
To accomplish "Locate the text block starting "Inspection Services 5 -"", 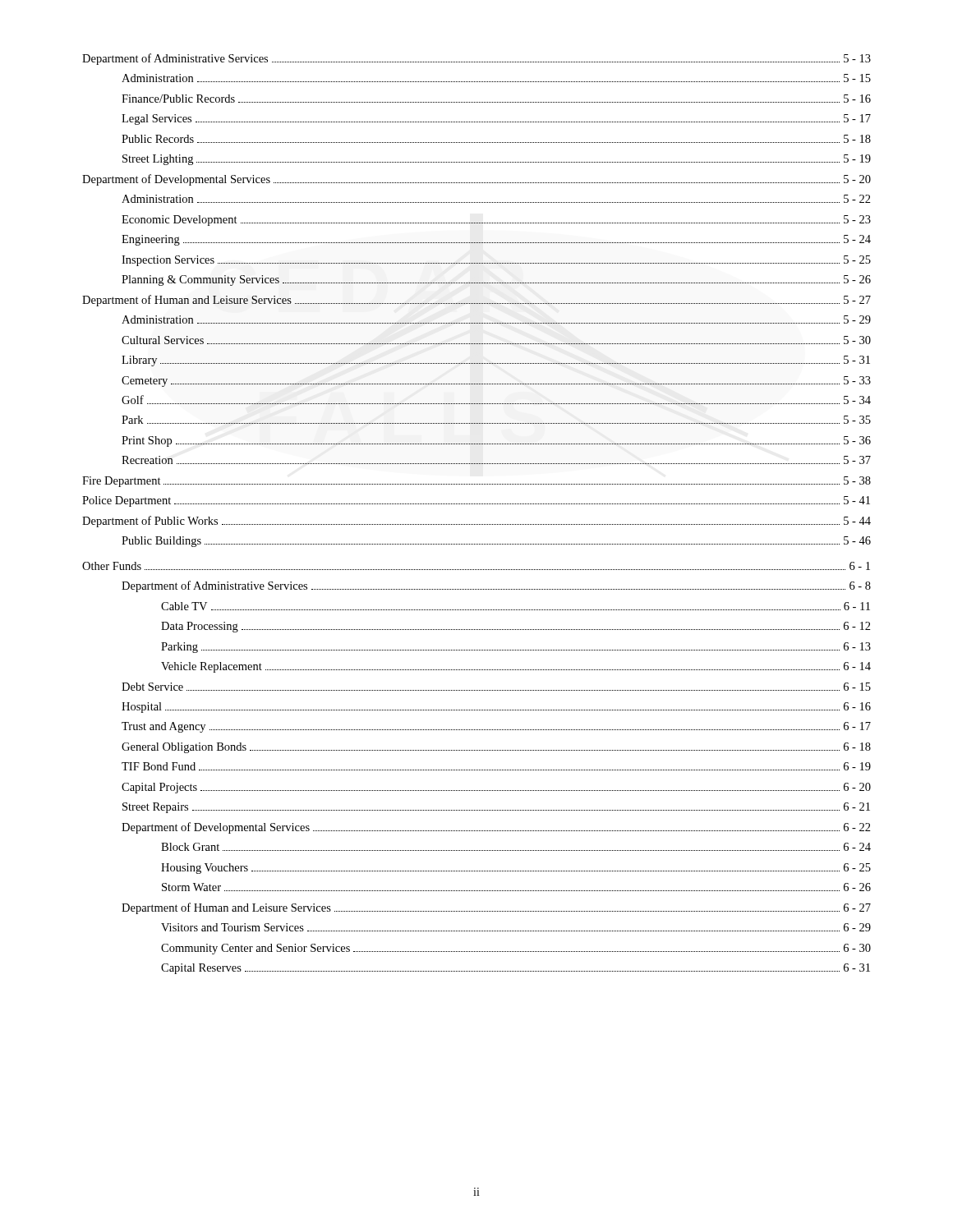I will (496, 259).
